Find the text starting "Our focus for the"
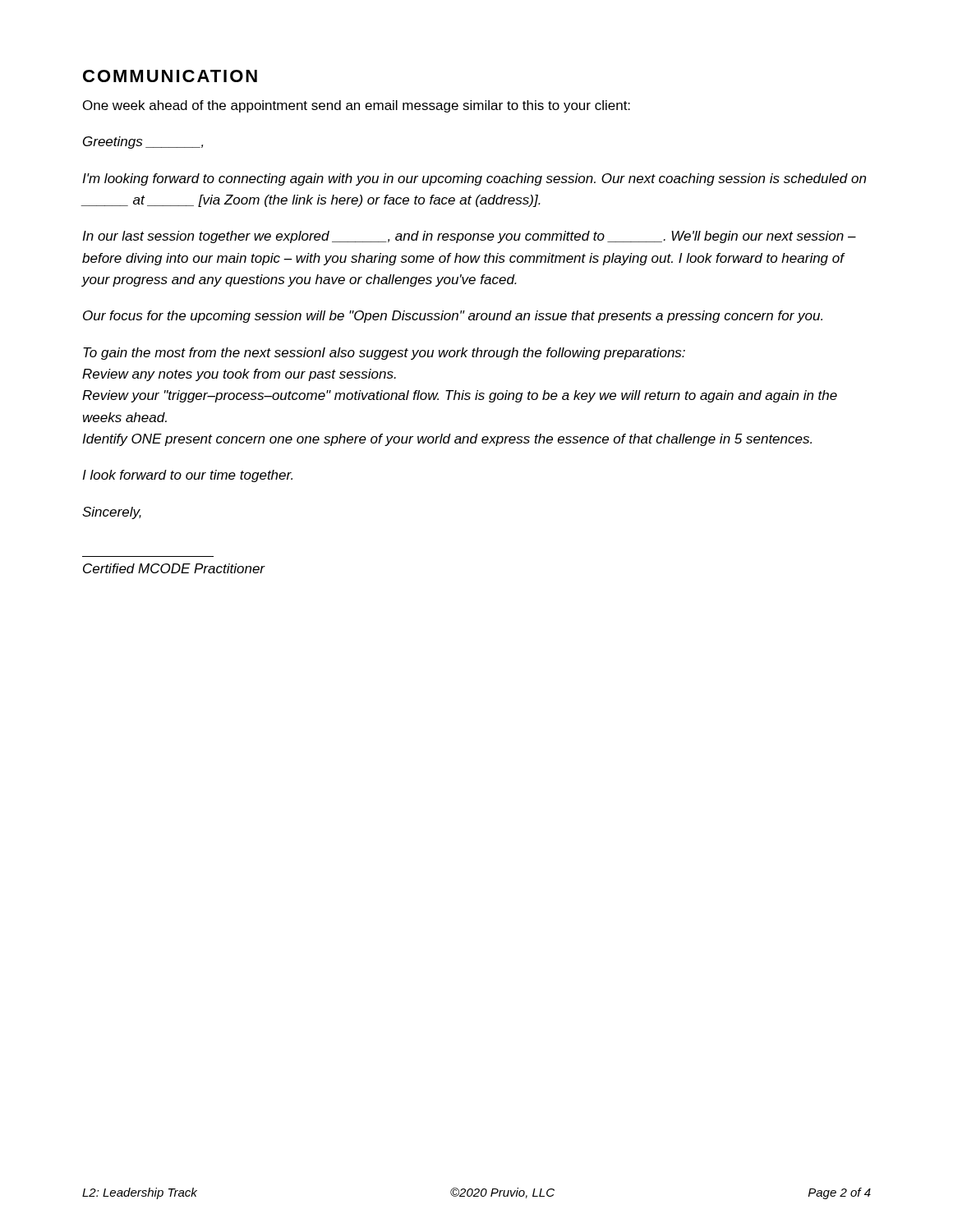 click(453, 316)
